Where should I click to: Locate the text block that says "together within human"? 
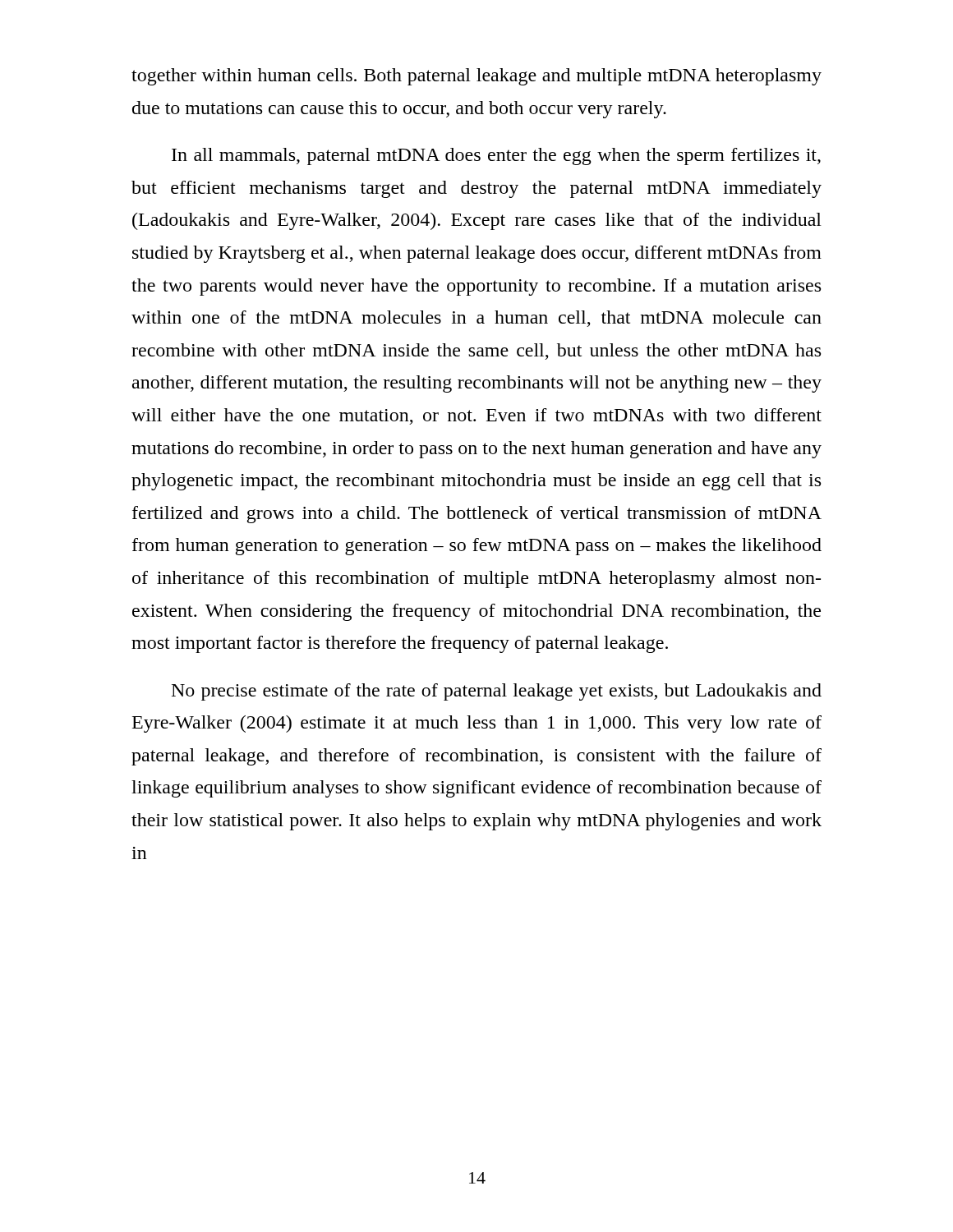pyautogui.click(x=476, y=464)
